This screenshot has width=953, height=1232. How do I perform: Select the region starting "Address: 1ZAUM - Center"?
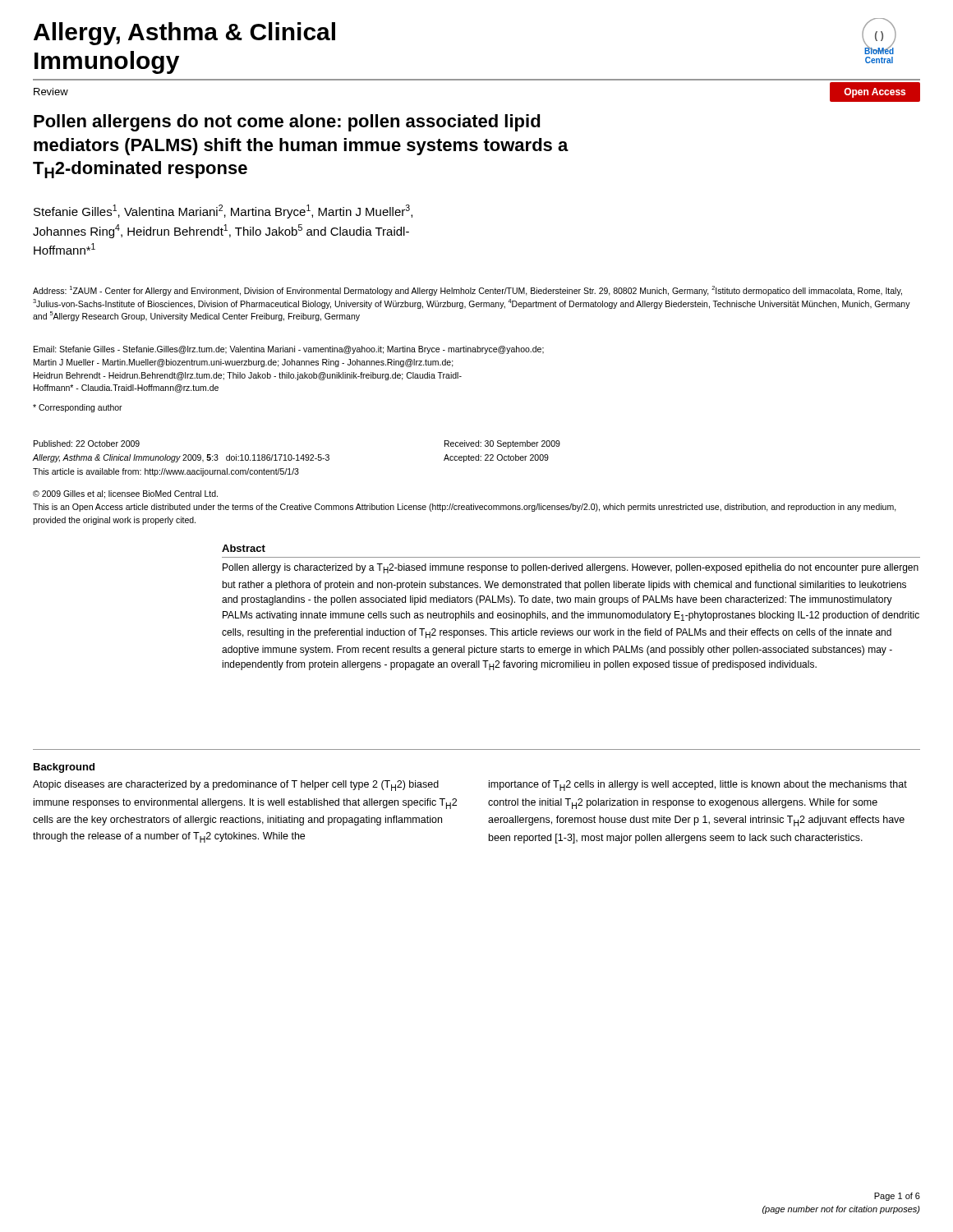tap(471, 303)
